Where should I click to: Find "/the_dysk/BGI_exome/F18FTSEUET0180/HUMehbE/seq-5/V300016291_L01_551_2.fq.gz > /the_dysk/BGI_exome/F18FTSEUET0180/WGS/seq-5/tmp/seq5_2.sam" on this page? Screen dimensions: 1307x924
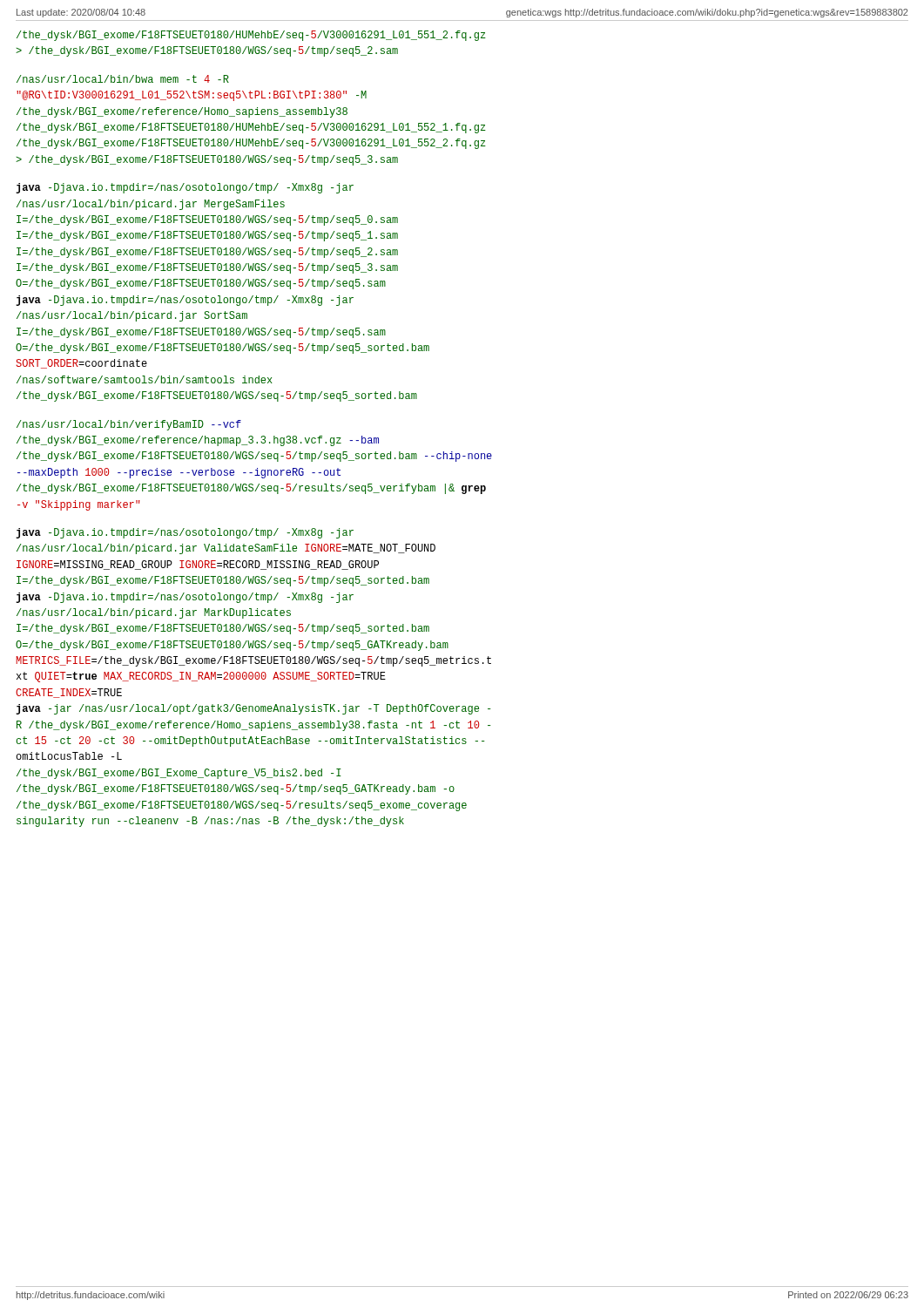251,44
